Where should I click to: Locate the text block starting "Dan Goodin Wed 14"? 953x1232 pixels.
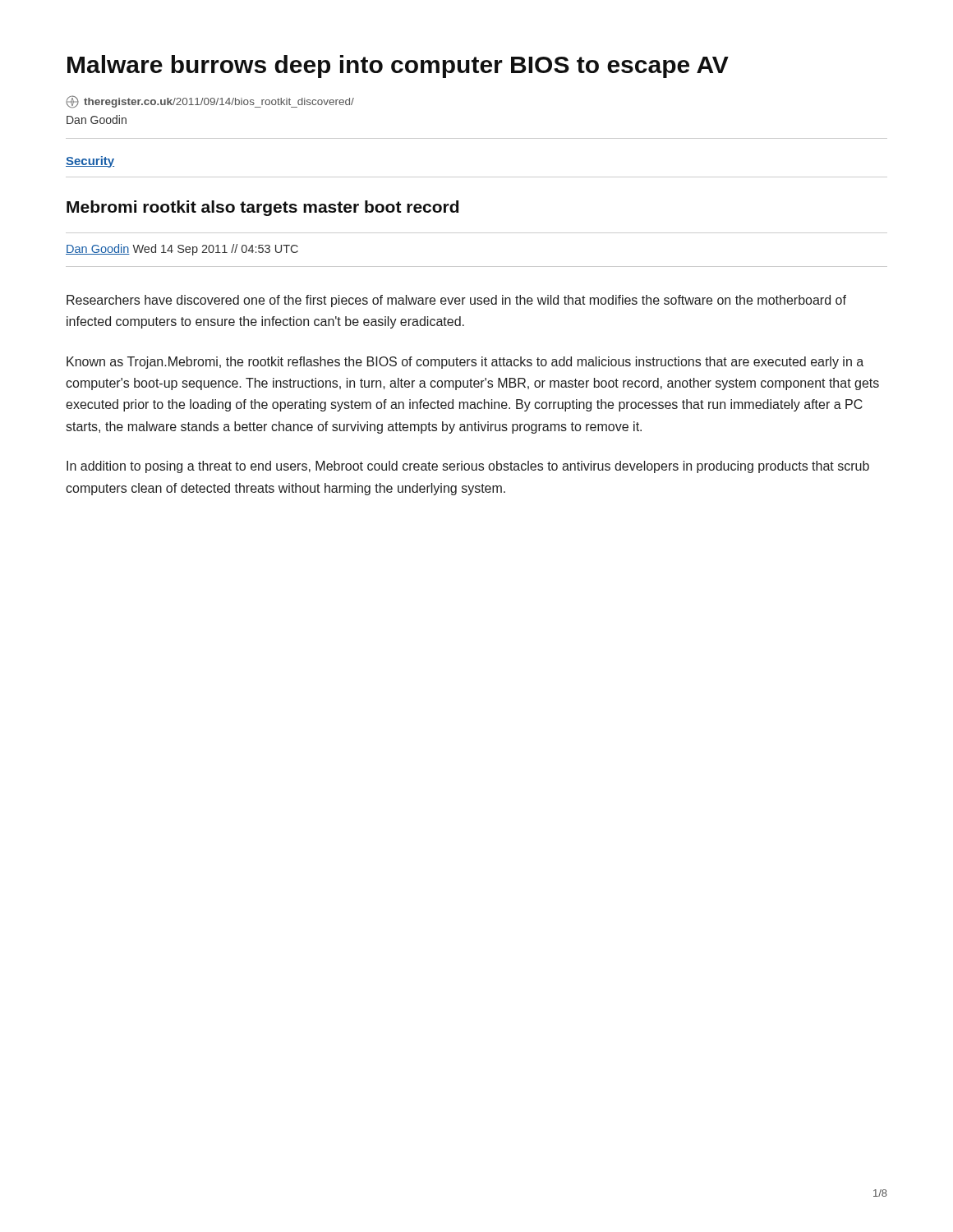point(182,249)
